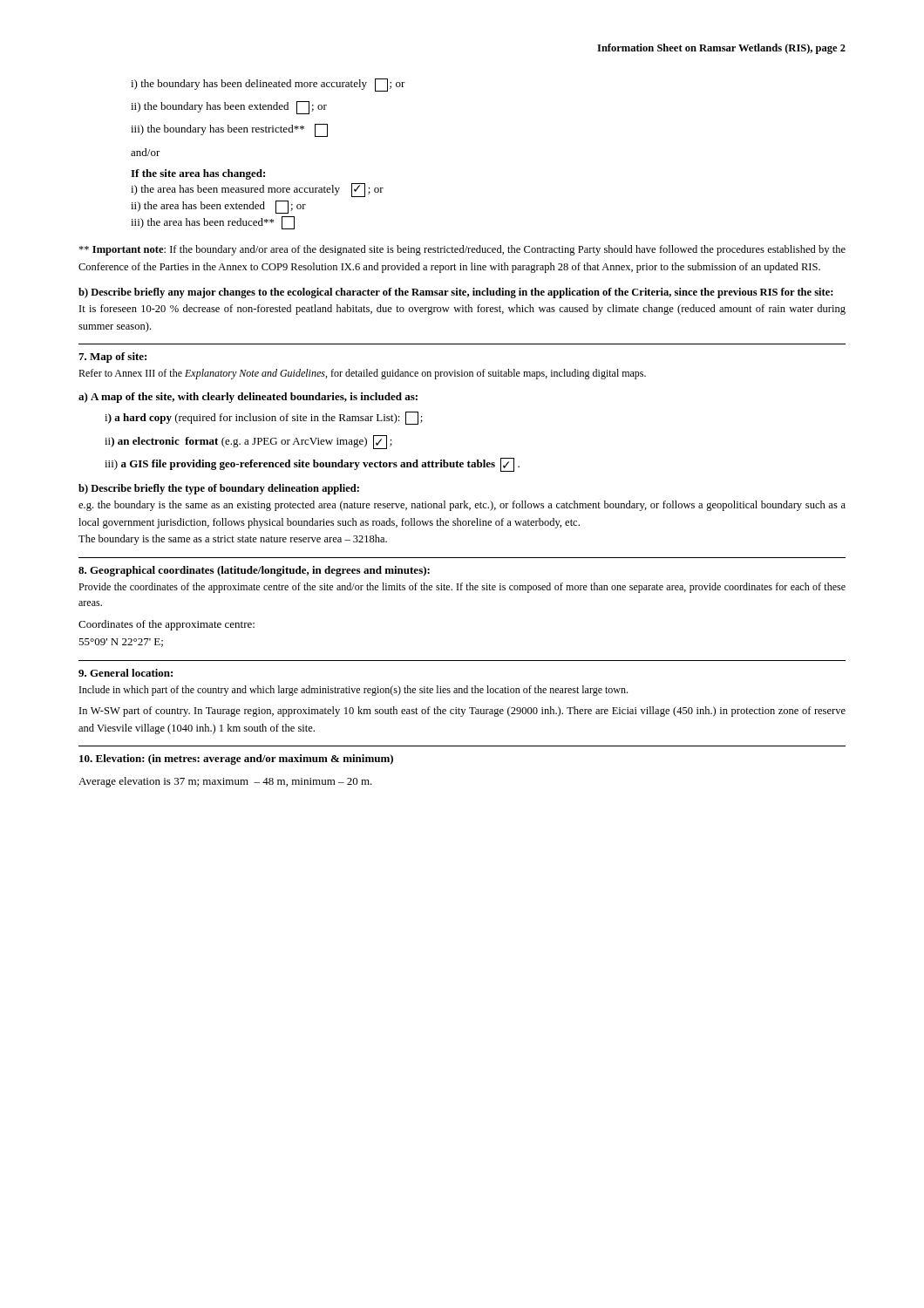Locate the text block starting "ii) an electronic format (e.g. a"

pos(249,441)
